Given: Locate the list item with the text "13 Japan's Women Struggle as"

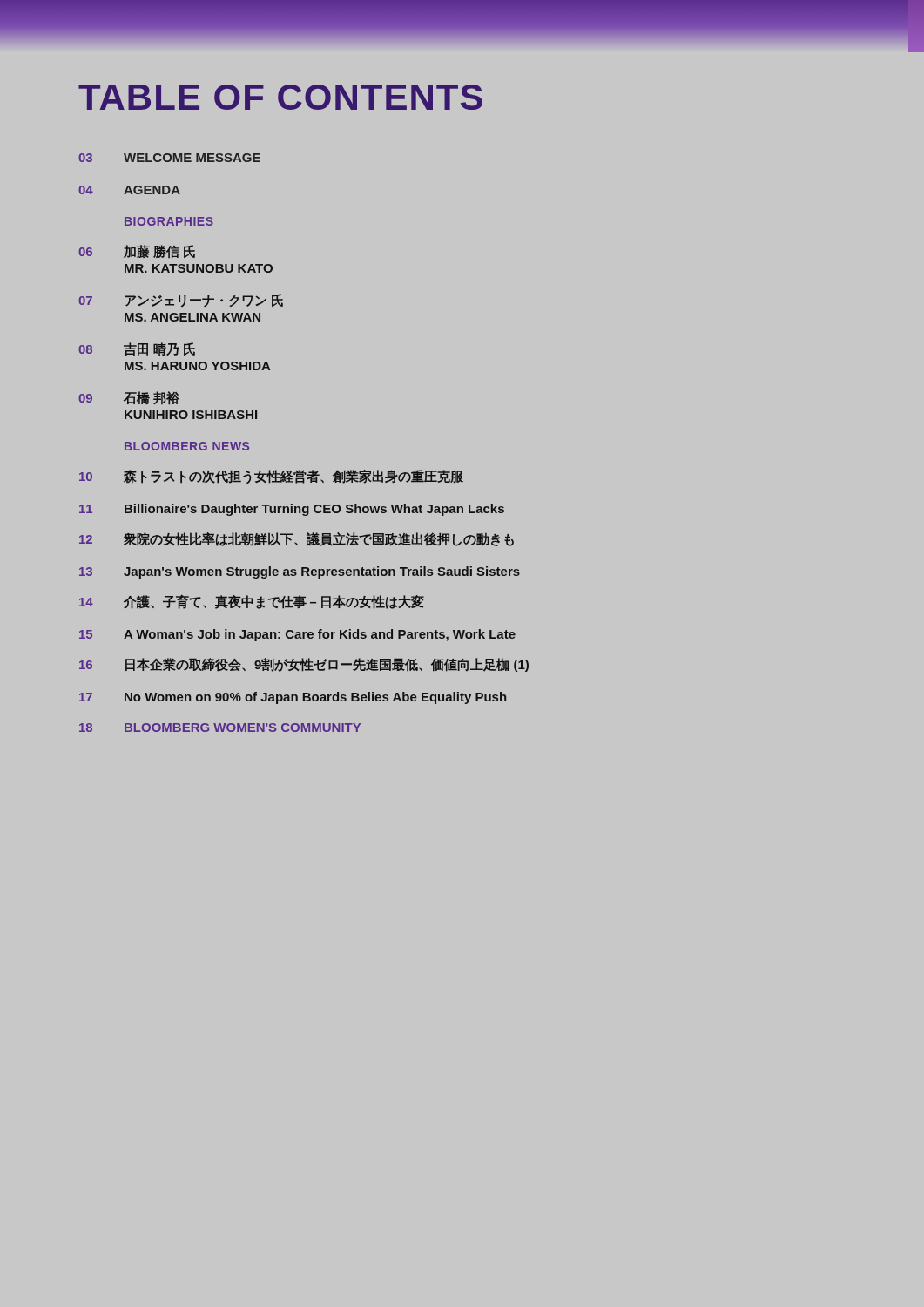Looking at the screenshot, I should point(299,571).
